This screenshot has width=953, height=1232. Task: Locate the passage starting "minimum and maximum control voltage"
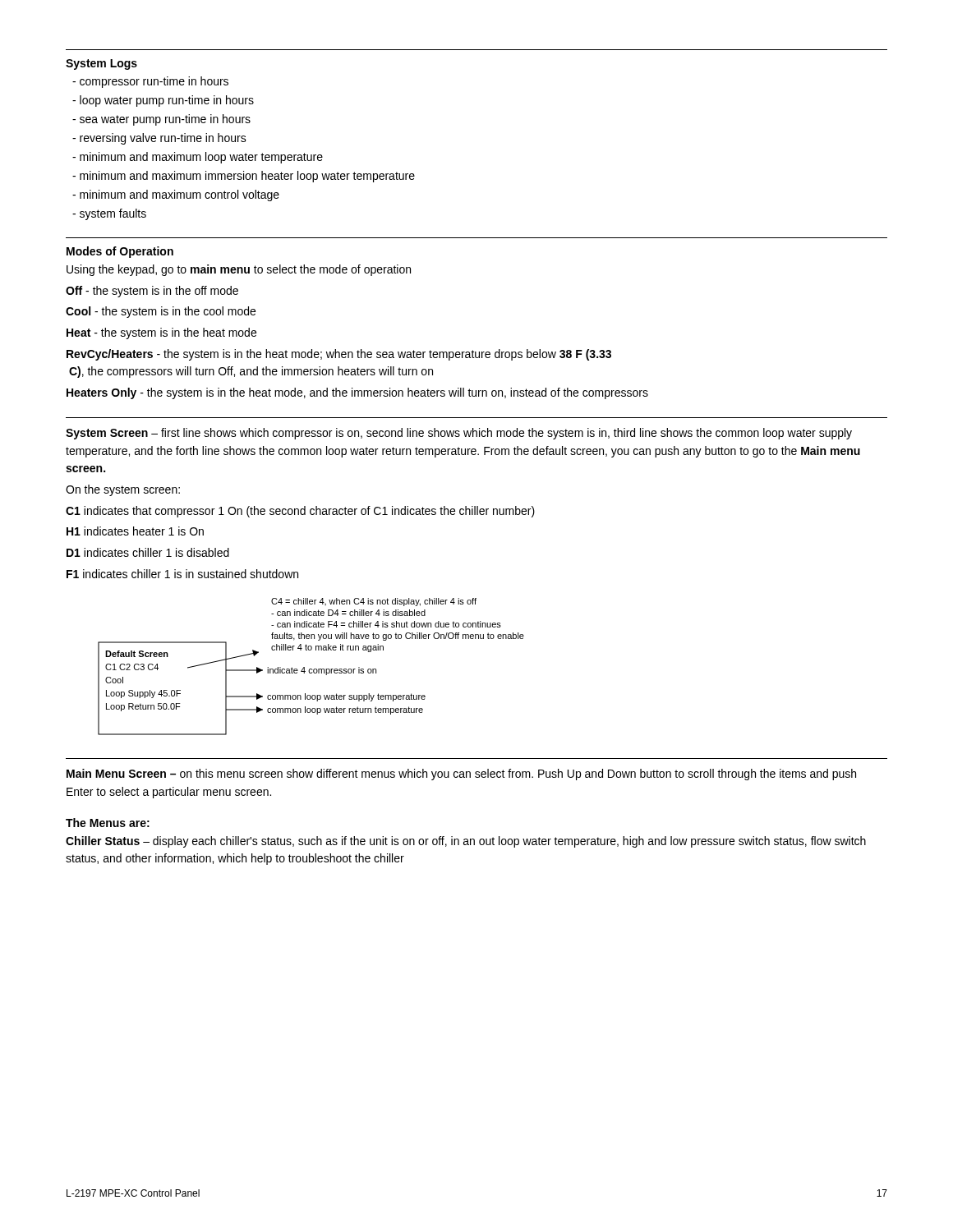coord(176,195)
